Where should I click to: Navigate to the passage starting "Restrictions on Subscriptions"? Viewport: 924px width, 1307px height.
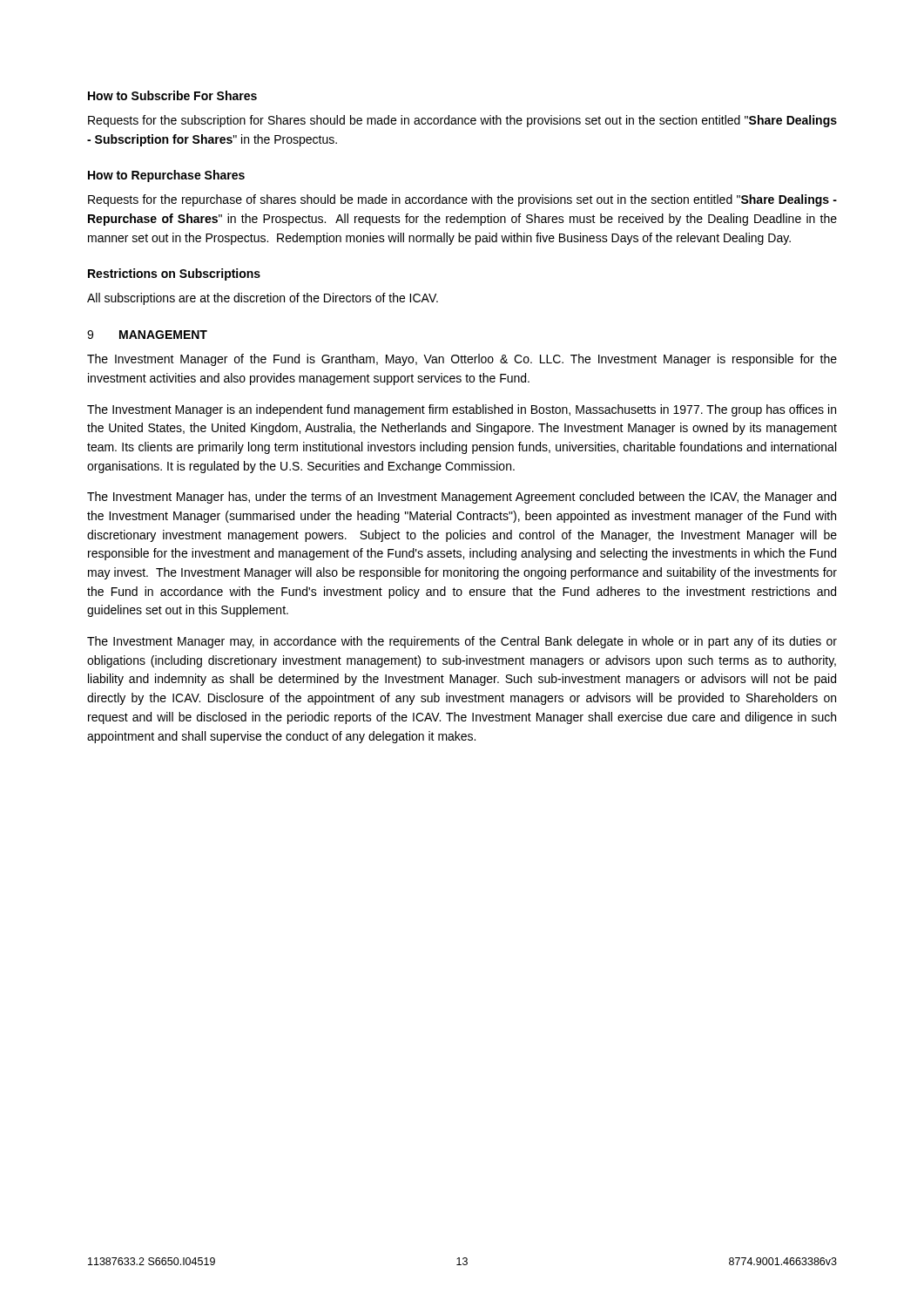tap(174, 274)
